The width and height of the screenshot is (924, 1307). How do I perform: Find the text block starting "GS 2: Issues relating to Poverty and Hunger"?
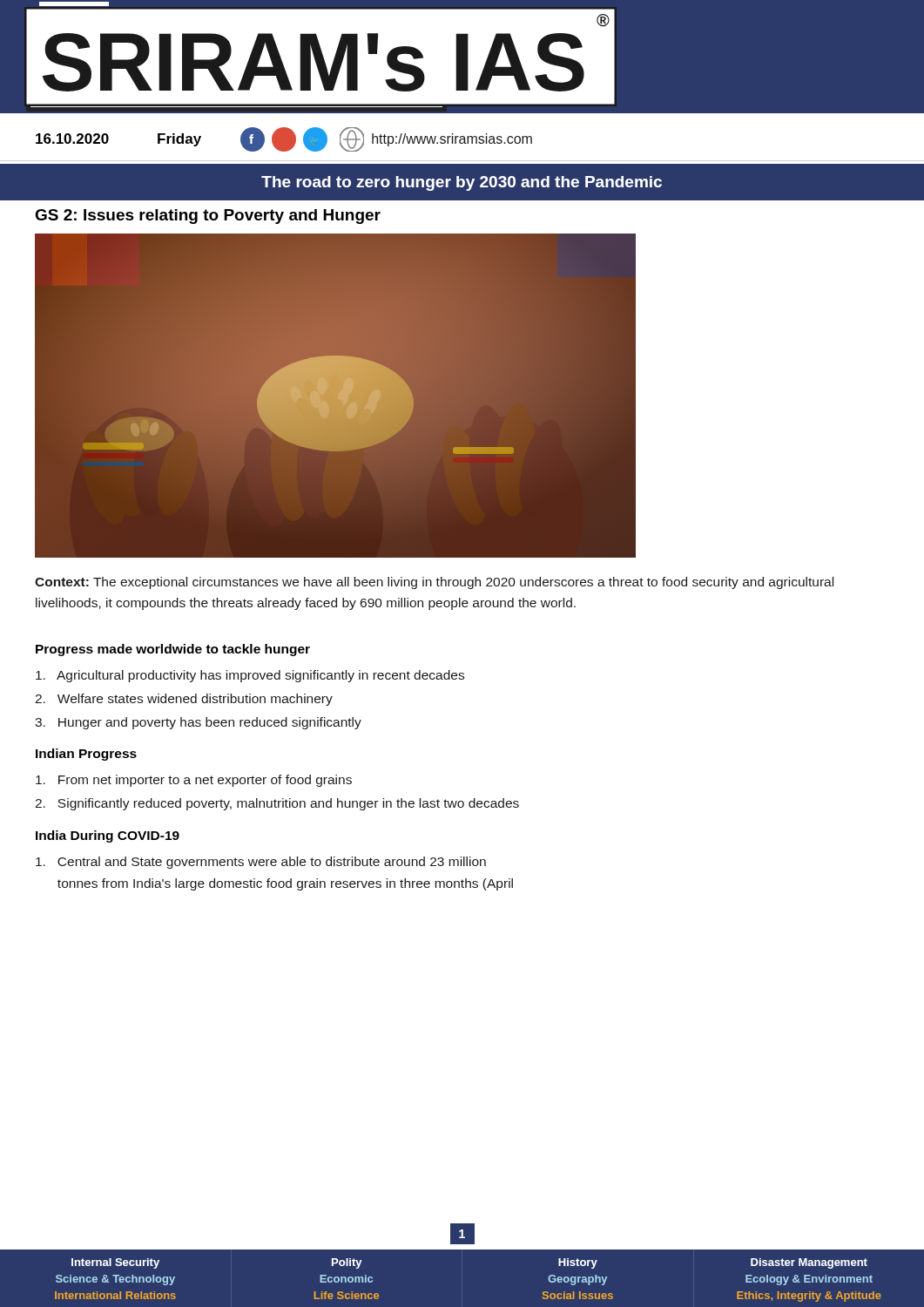[208, 215]
